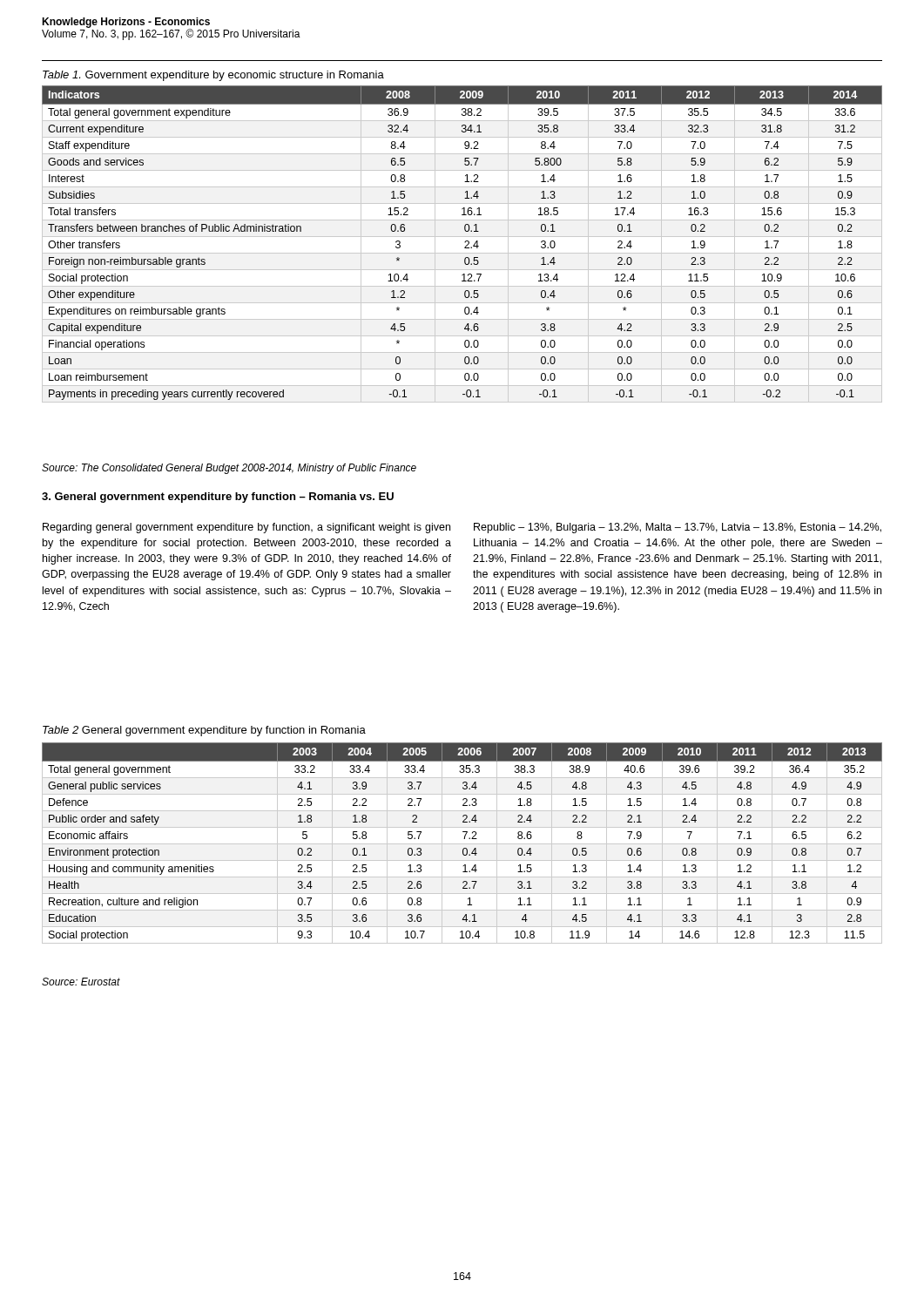Click on the table containing "Transfers between branches"
Screen dimensions: 1307x924
[x=462, y=244]
